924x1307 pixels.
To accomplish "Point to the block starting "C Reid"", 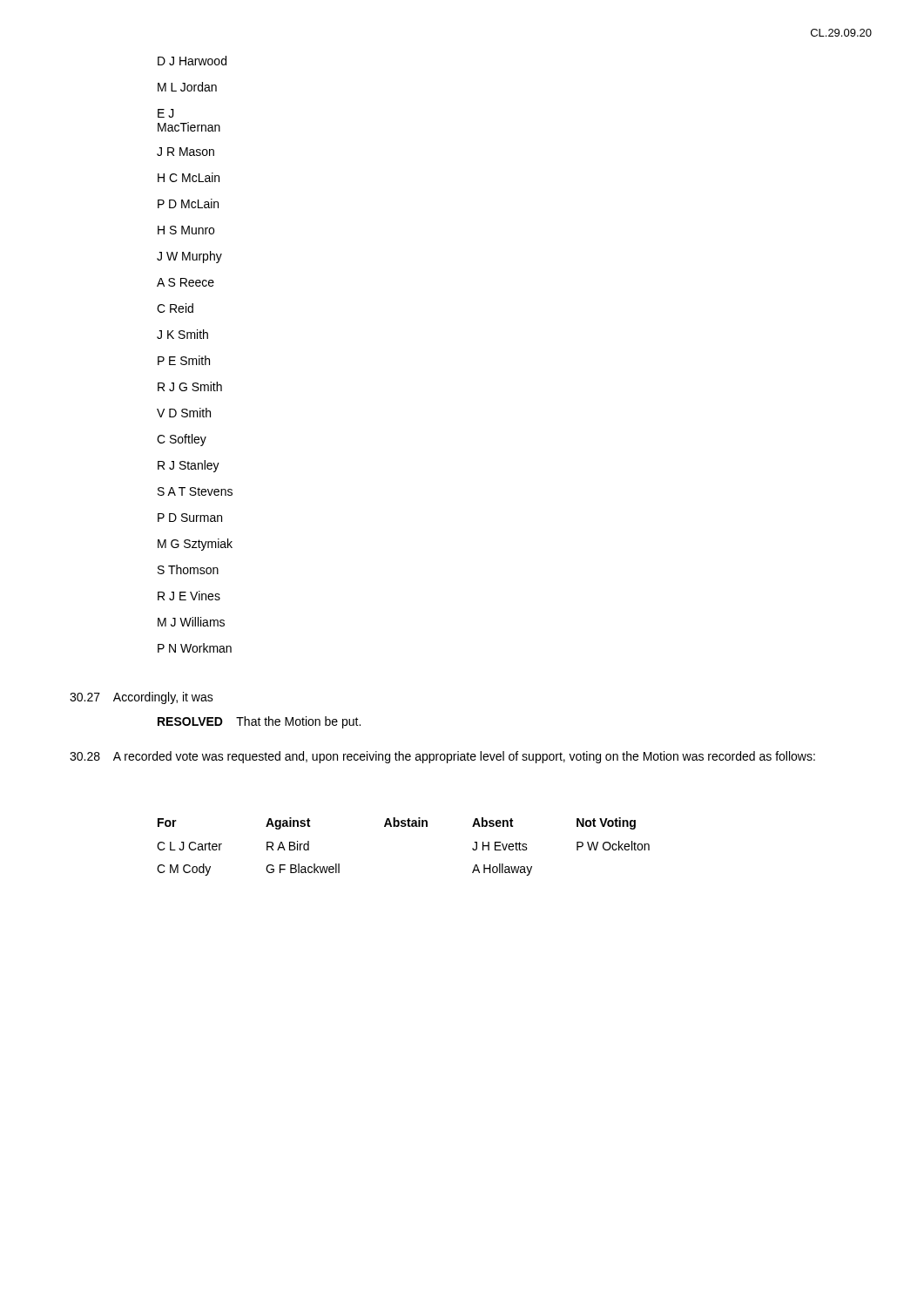I will point(175,308).
